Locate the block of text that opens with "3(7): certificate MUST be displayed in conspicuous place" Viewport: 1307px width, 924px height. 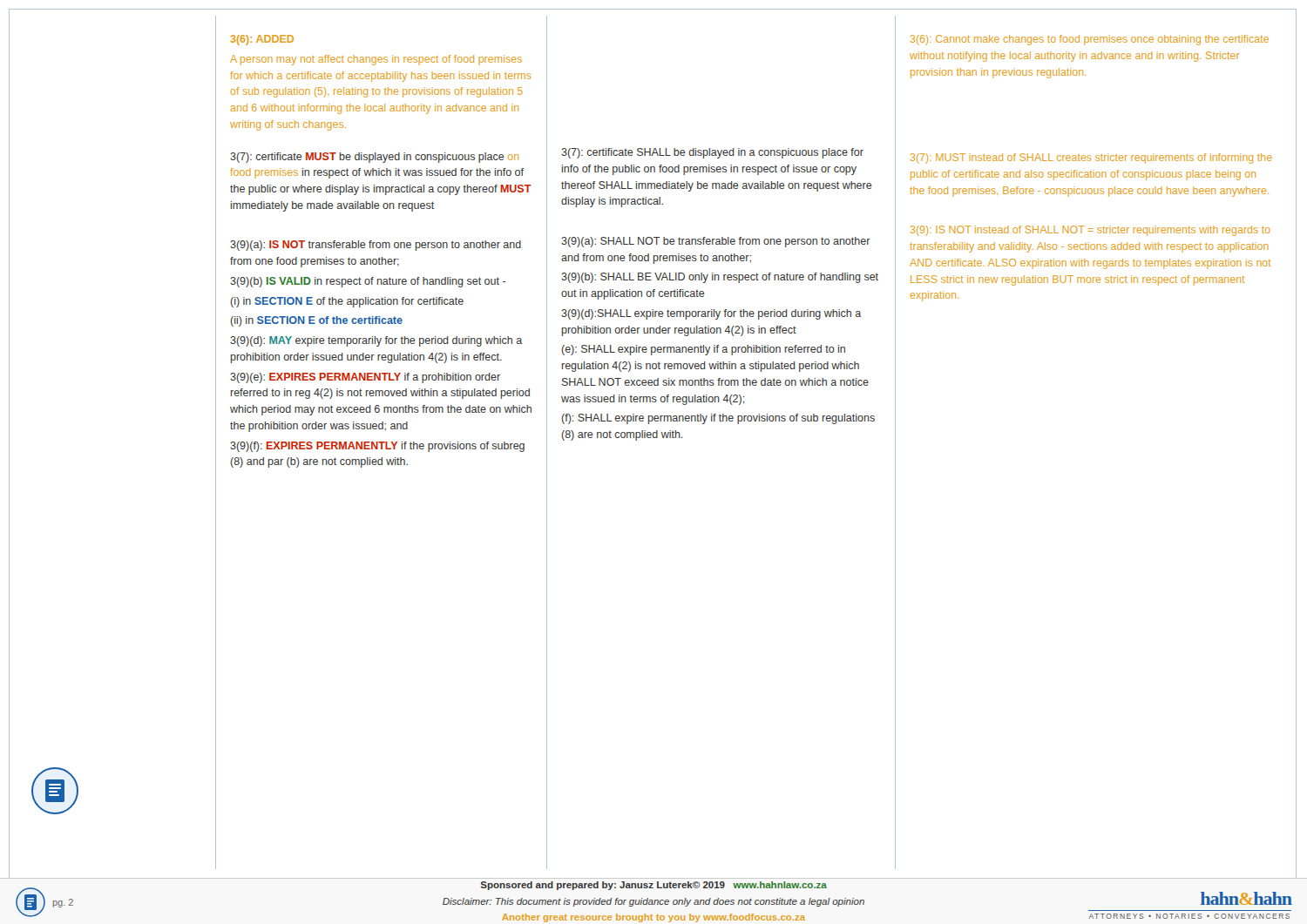point(381,309)
